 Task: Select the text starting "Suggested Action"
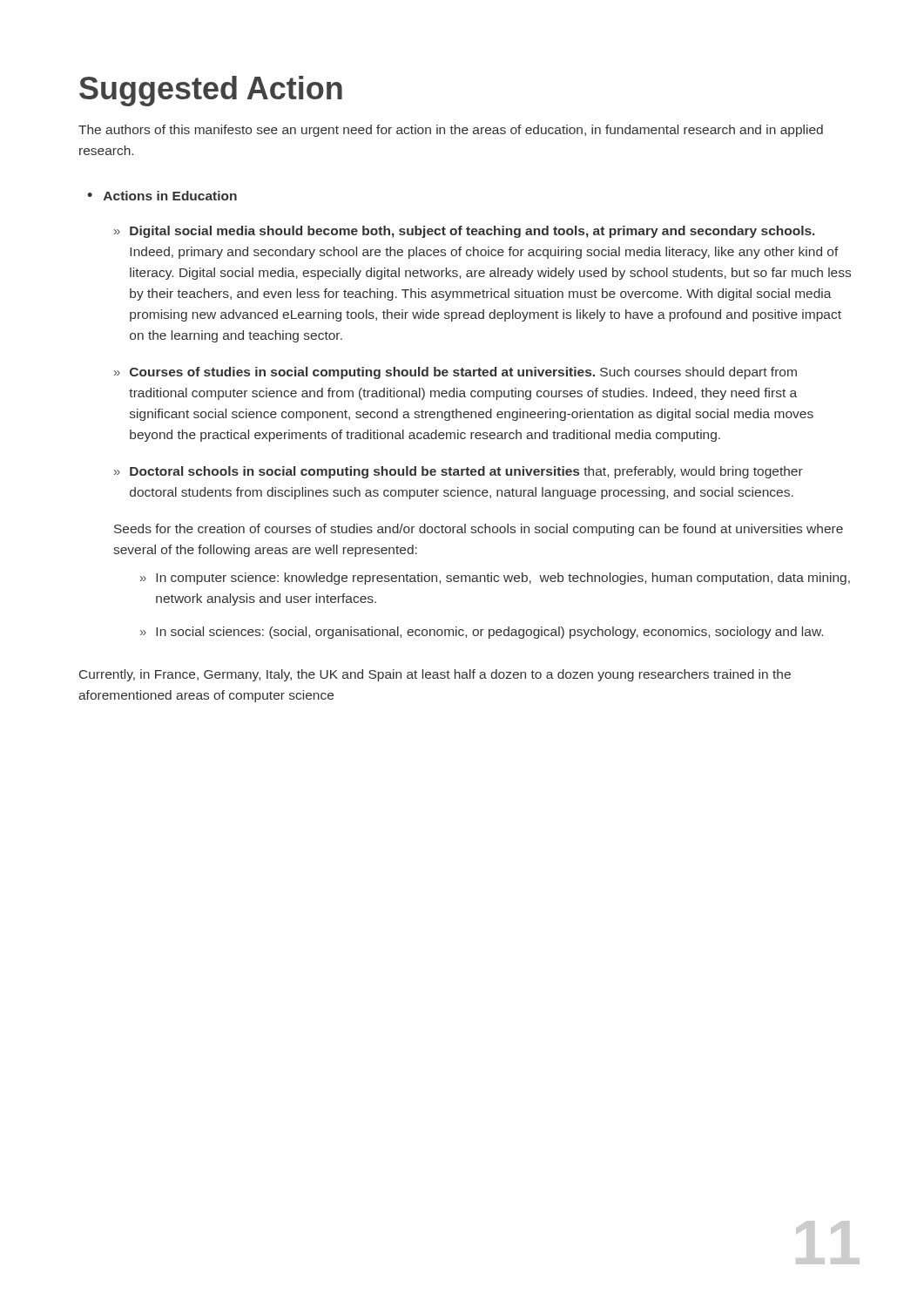211,88
